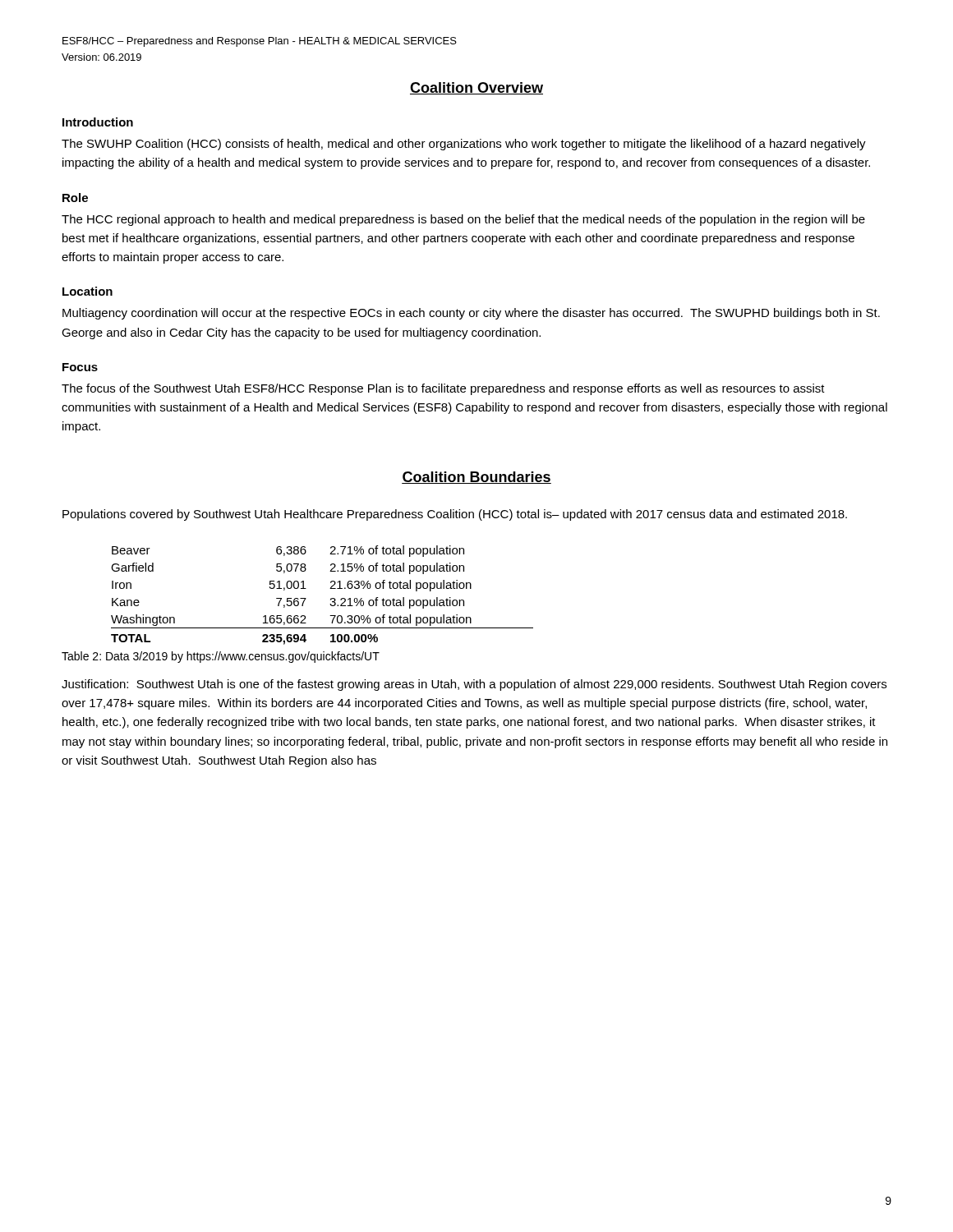Locate the table with the text "2.15% of total population"
953x1232 pixels.
(501, 594)
